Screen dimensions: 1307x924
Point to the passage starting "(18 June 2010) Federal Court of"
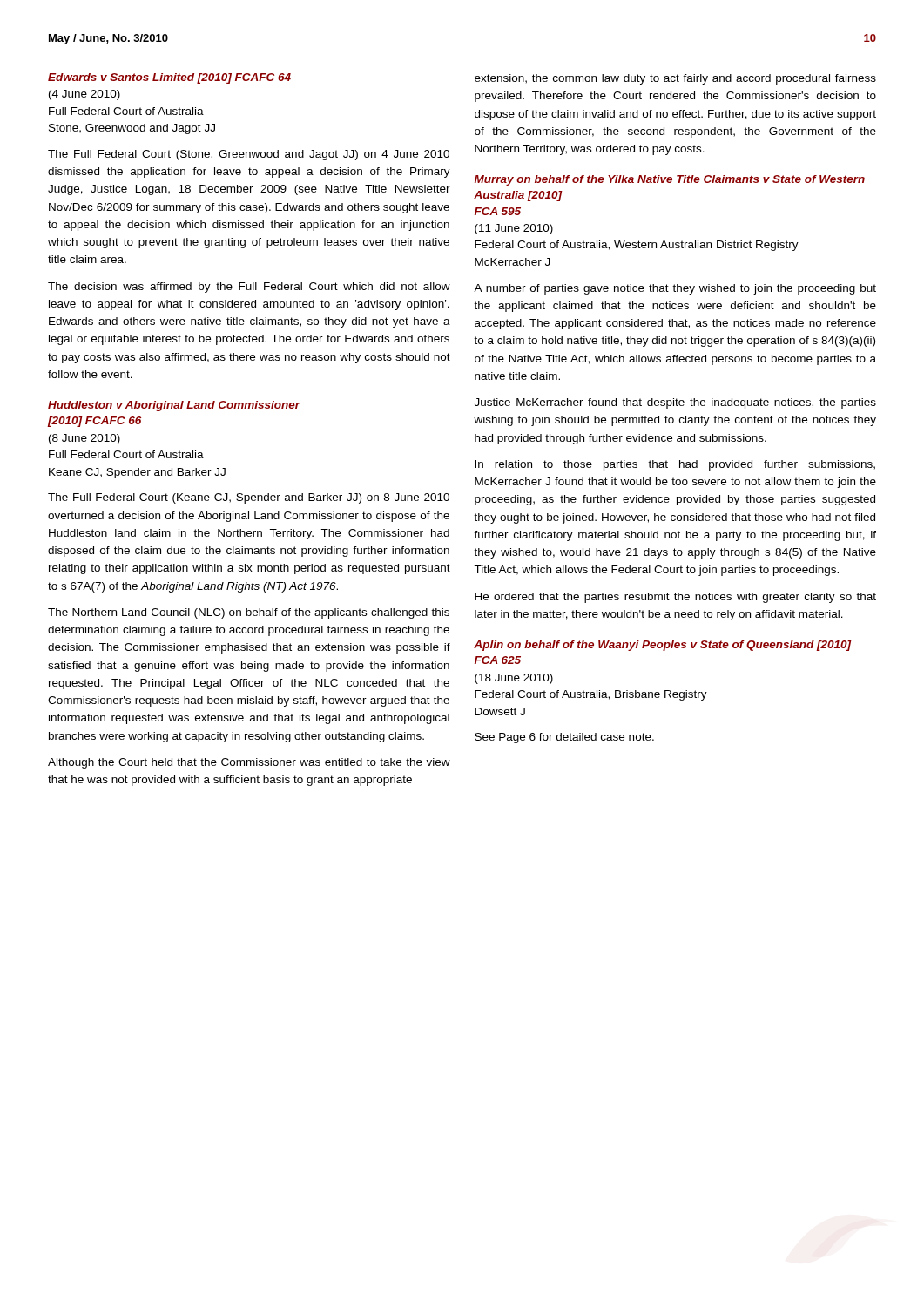(x=591, y=694)
